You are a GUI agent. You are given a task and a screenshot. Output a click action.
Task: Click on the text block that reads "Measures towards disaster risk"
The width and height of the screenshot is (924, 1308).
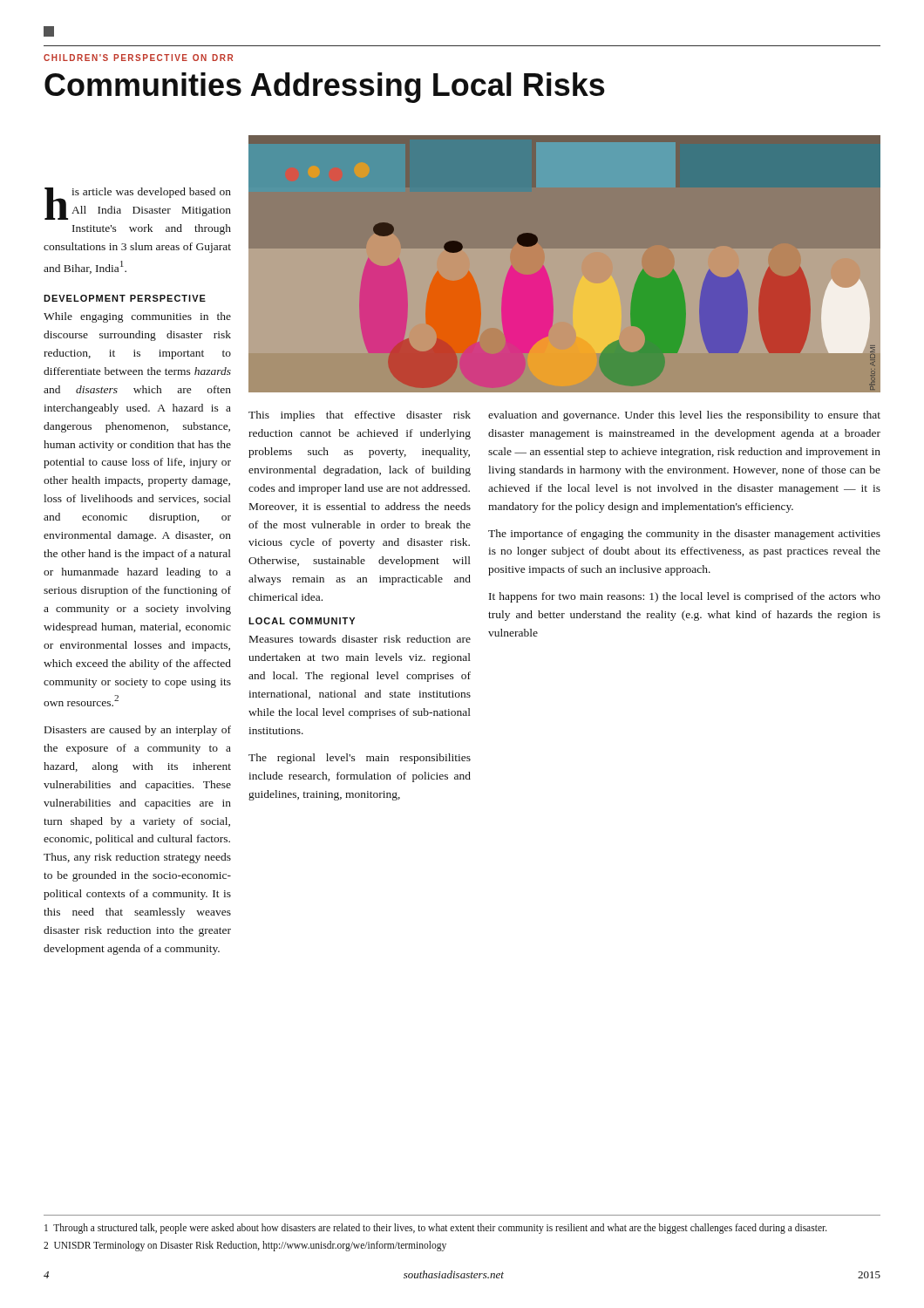(x=360, y=684)
